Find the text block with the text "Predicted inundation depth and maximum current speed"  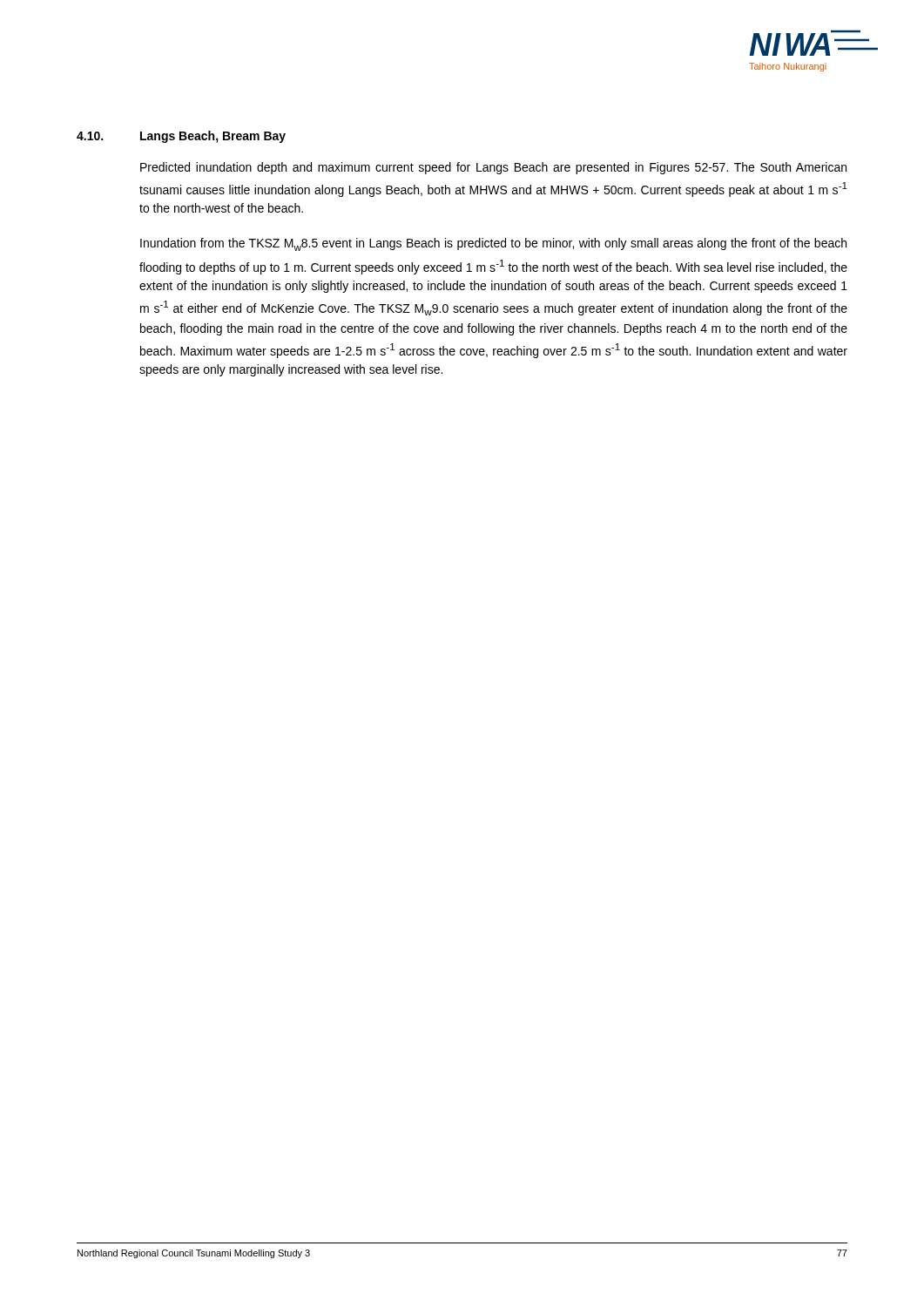pyautogui.click(x=493, y=188)
